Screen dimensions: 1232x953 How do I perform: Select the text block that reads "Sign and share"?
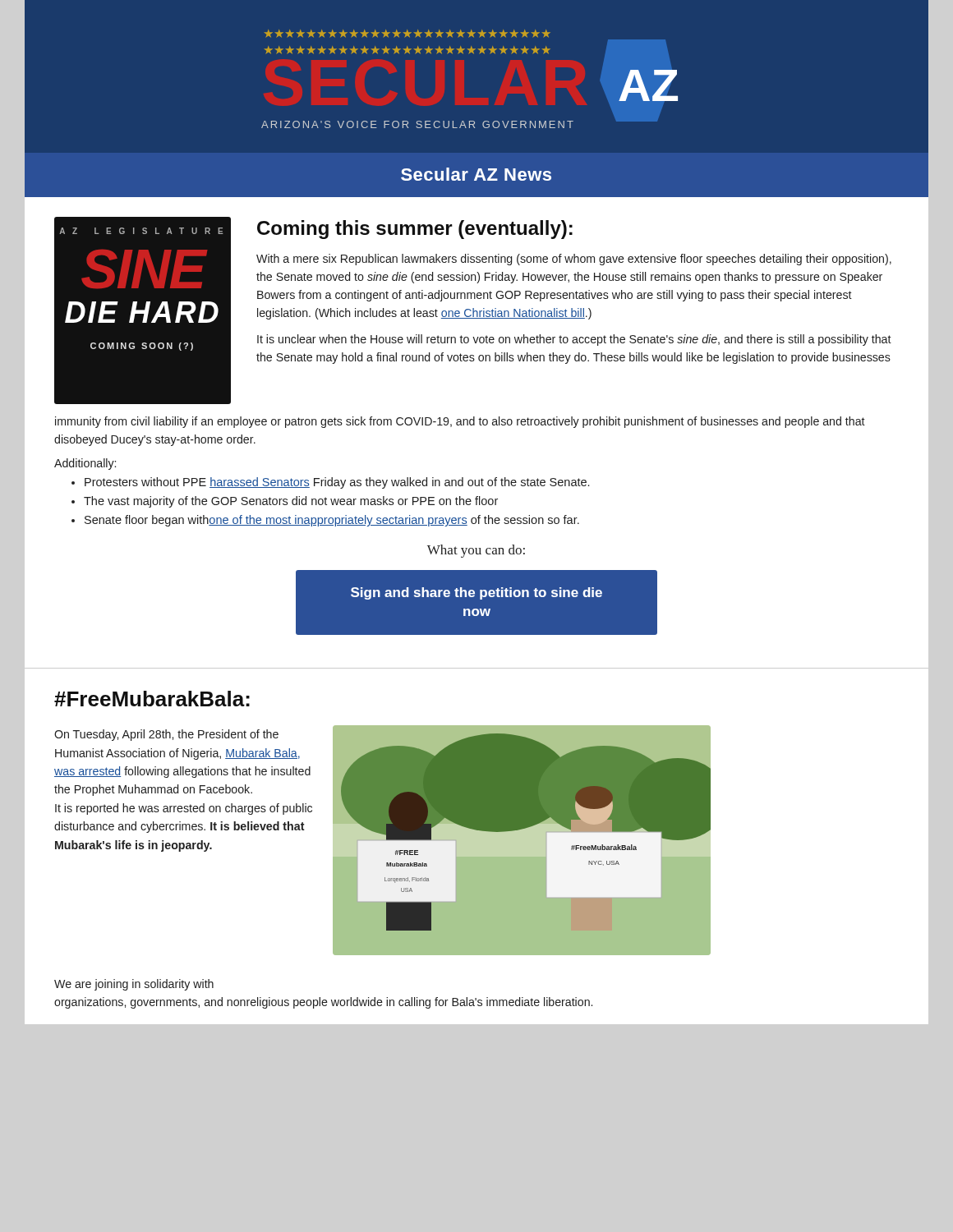(476, 602)
